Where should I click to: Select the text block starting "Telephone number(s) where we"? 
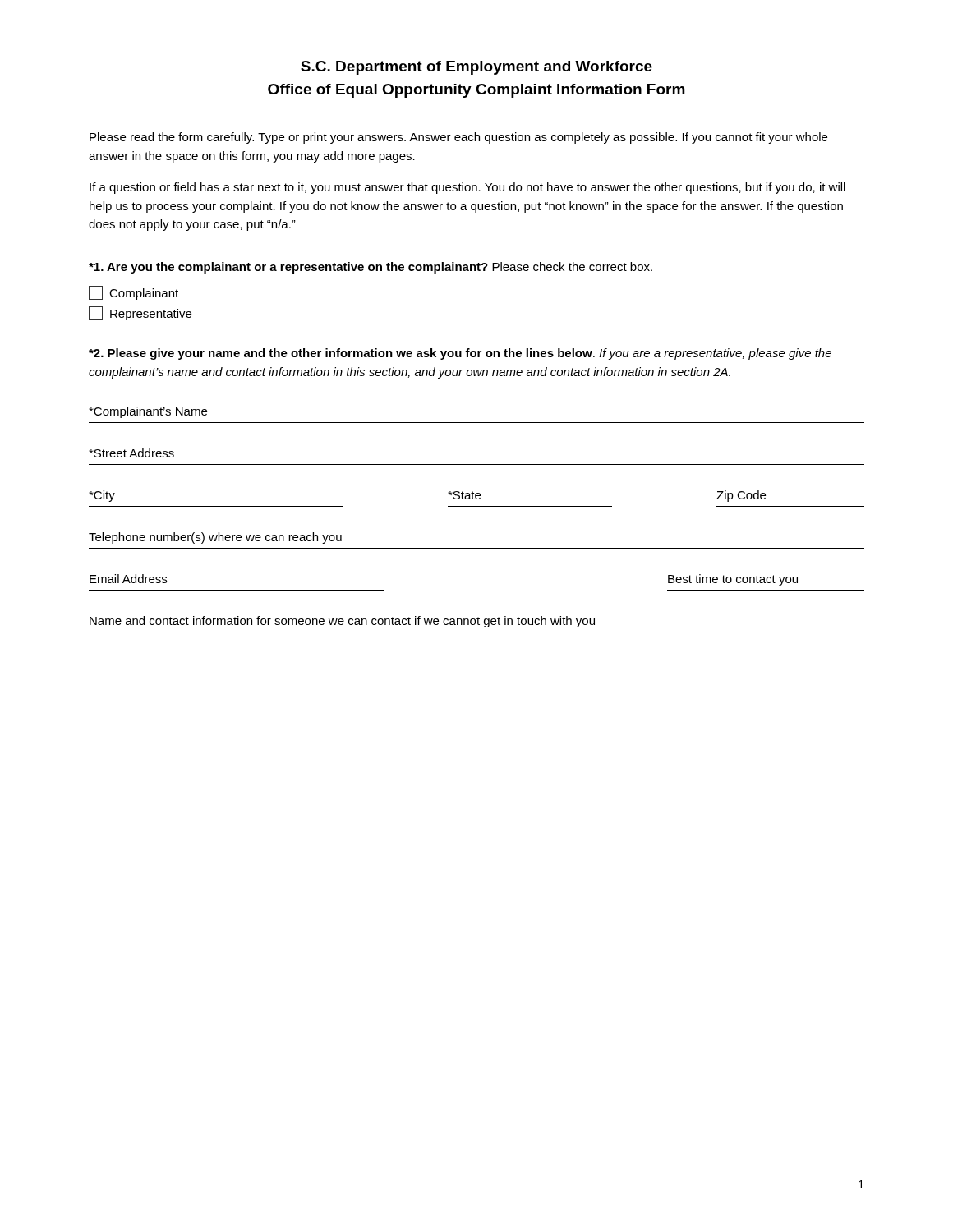pos(215,537)
